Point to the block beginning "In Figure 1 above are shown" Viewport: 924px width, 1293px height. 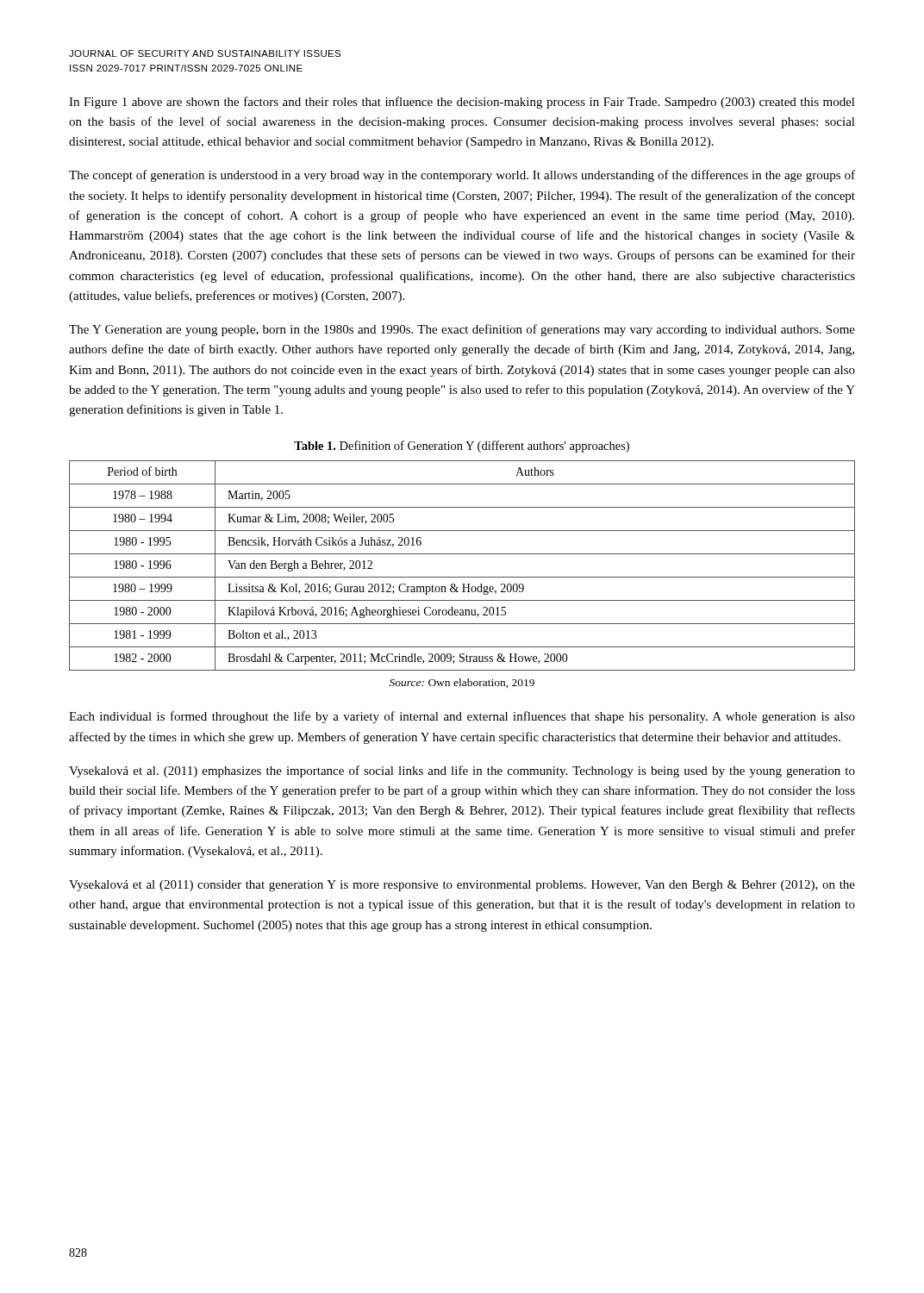(x=462, y=121)
